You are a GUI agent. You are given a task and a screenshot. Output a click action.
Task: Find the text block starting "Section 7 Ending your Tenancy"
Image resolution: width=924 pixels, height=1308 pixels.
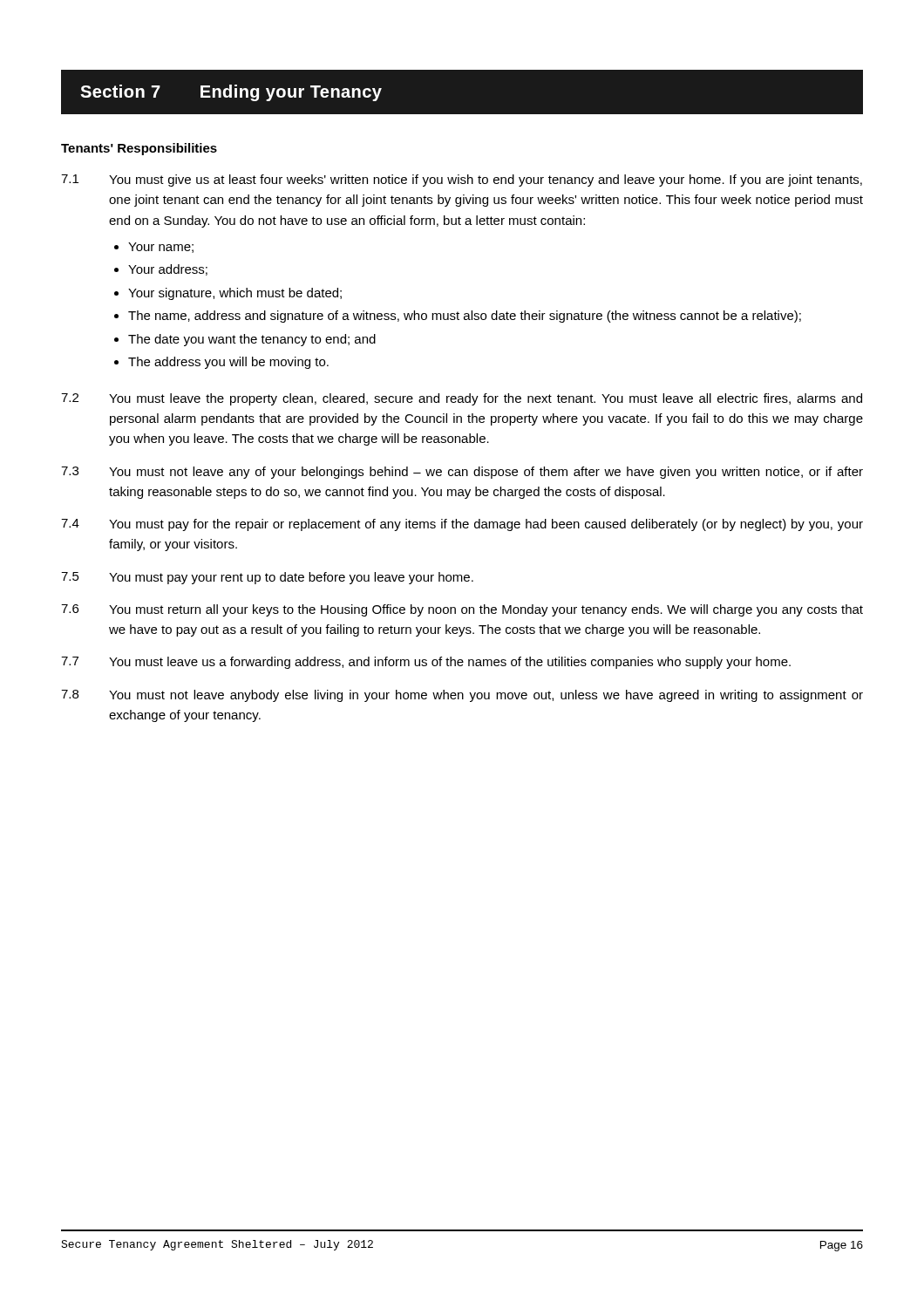462,92
